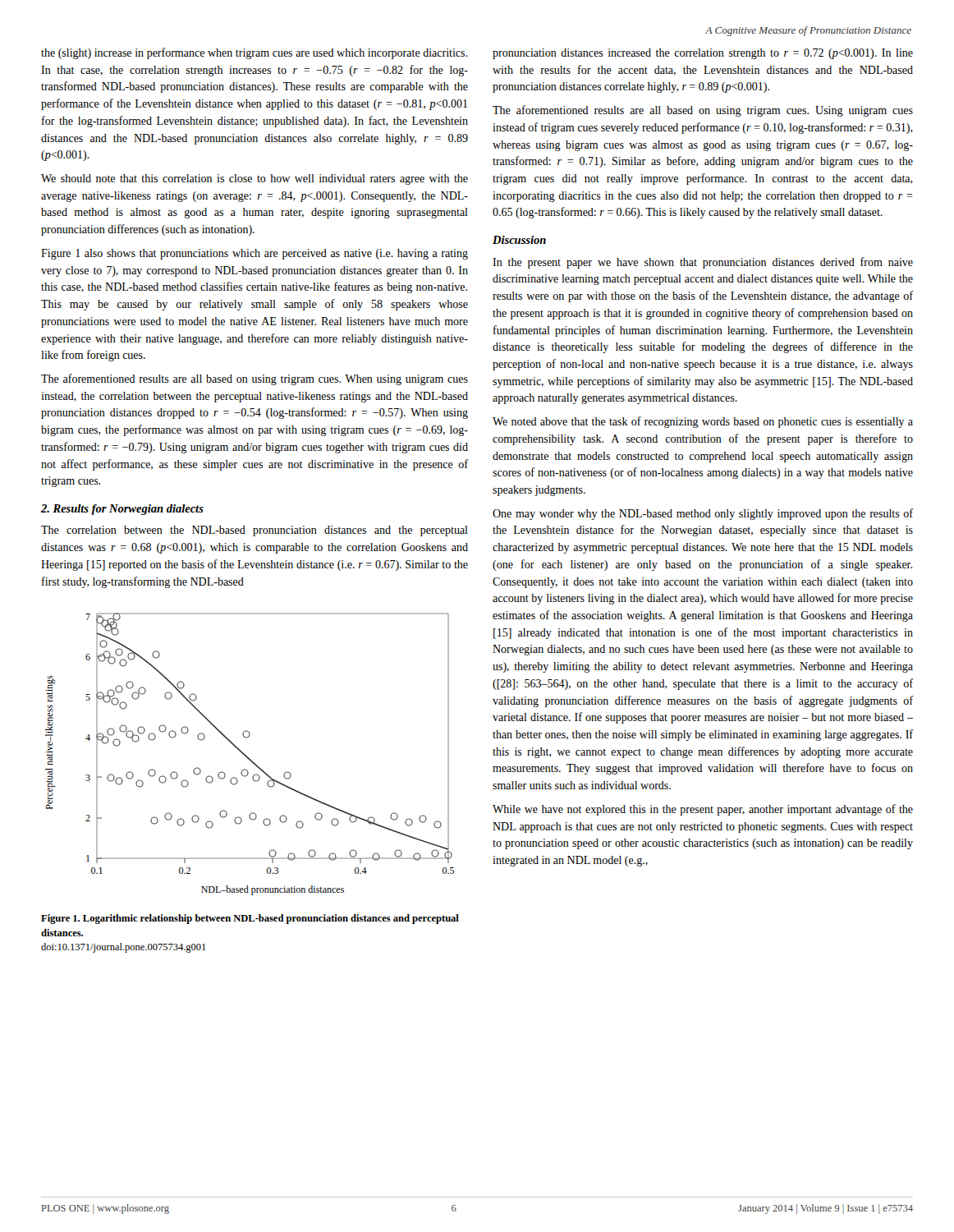
Task: Click on the passage starting "2. Results for Norwegian dialects"
Action: (122, 508)
